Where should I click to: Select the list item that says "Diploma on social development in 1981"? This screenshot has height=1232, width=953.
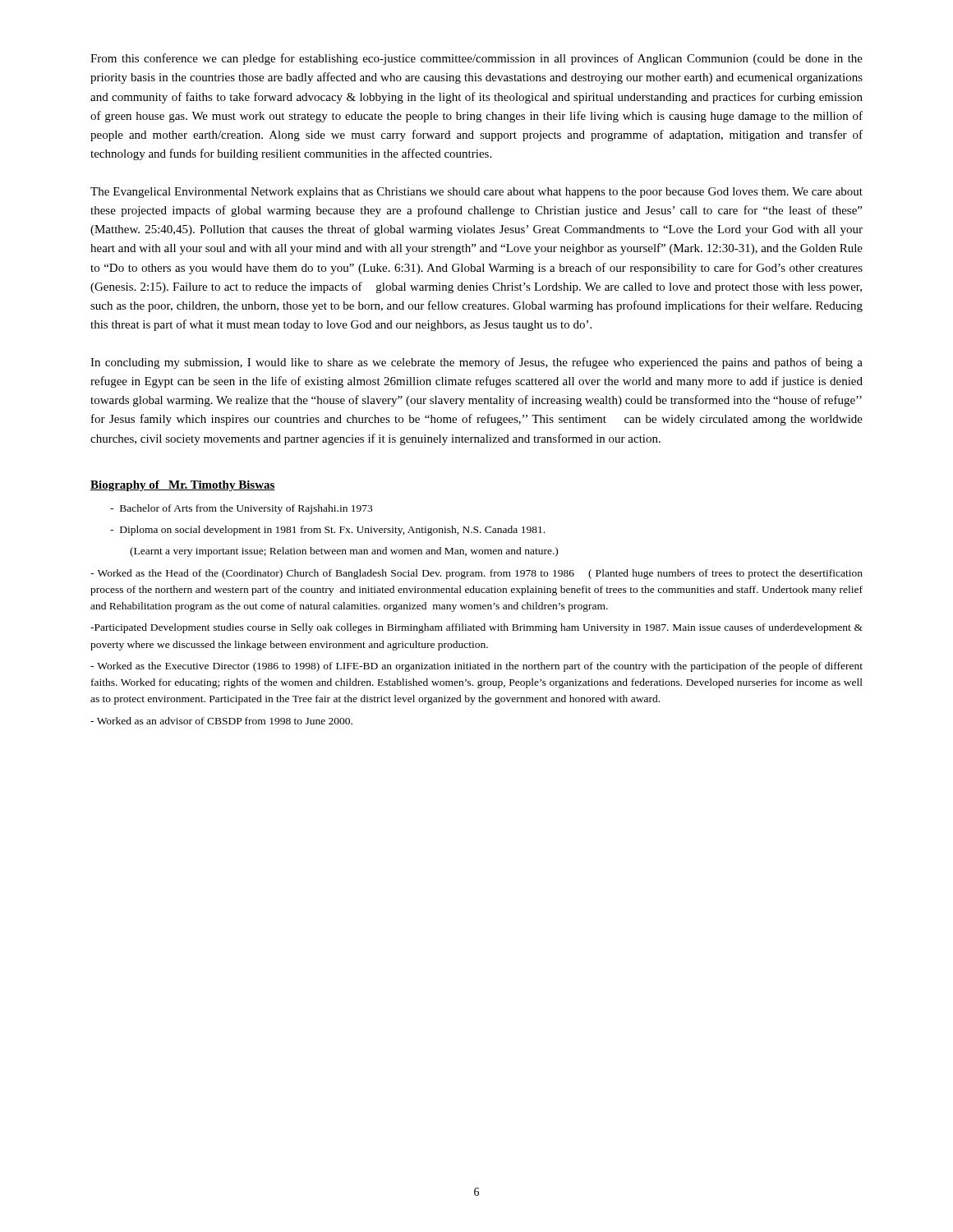pos(486,530)
